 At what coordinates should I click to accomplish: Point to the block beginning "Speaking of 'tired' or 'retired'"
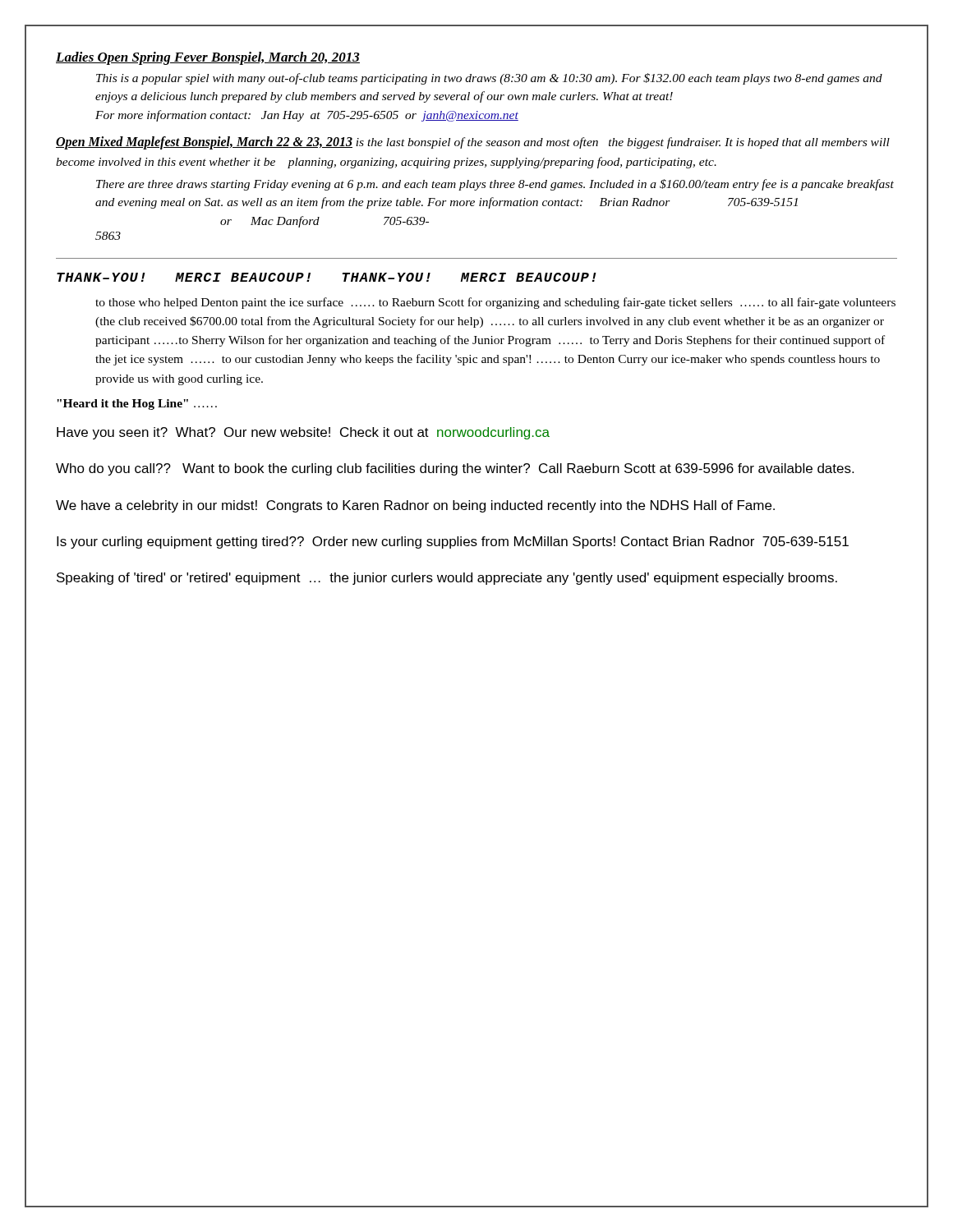(x=447, y=578)
